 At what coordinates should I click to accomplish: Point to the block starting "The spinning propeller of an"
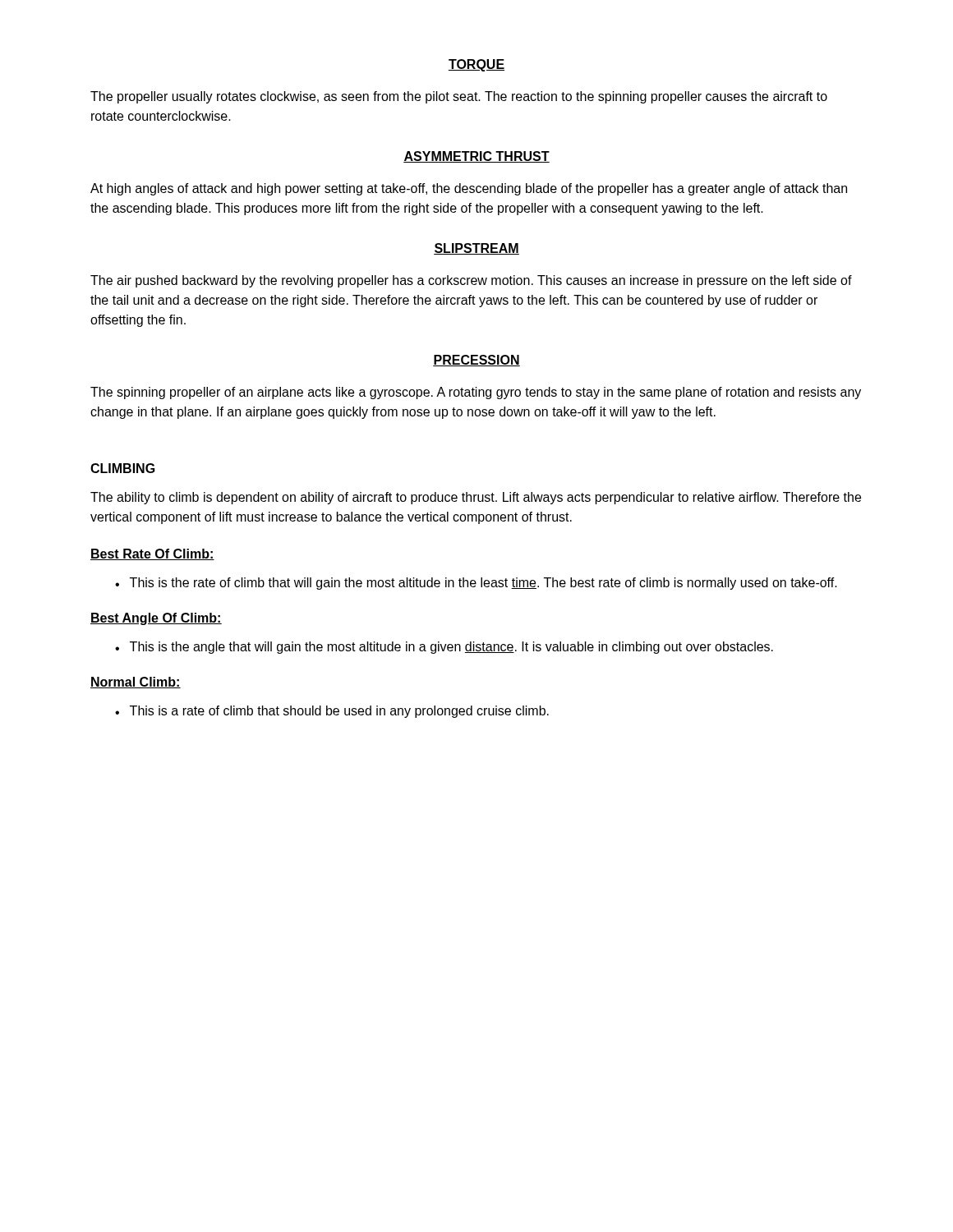476,402
